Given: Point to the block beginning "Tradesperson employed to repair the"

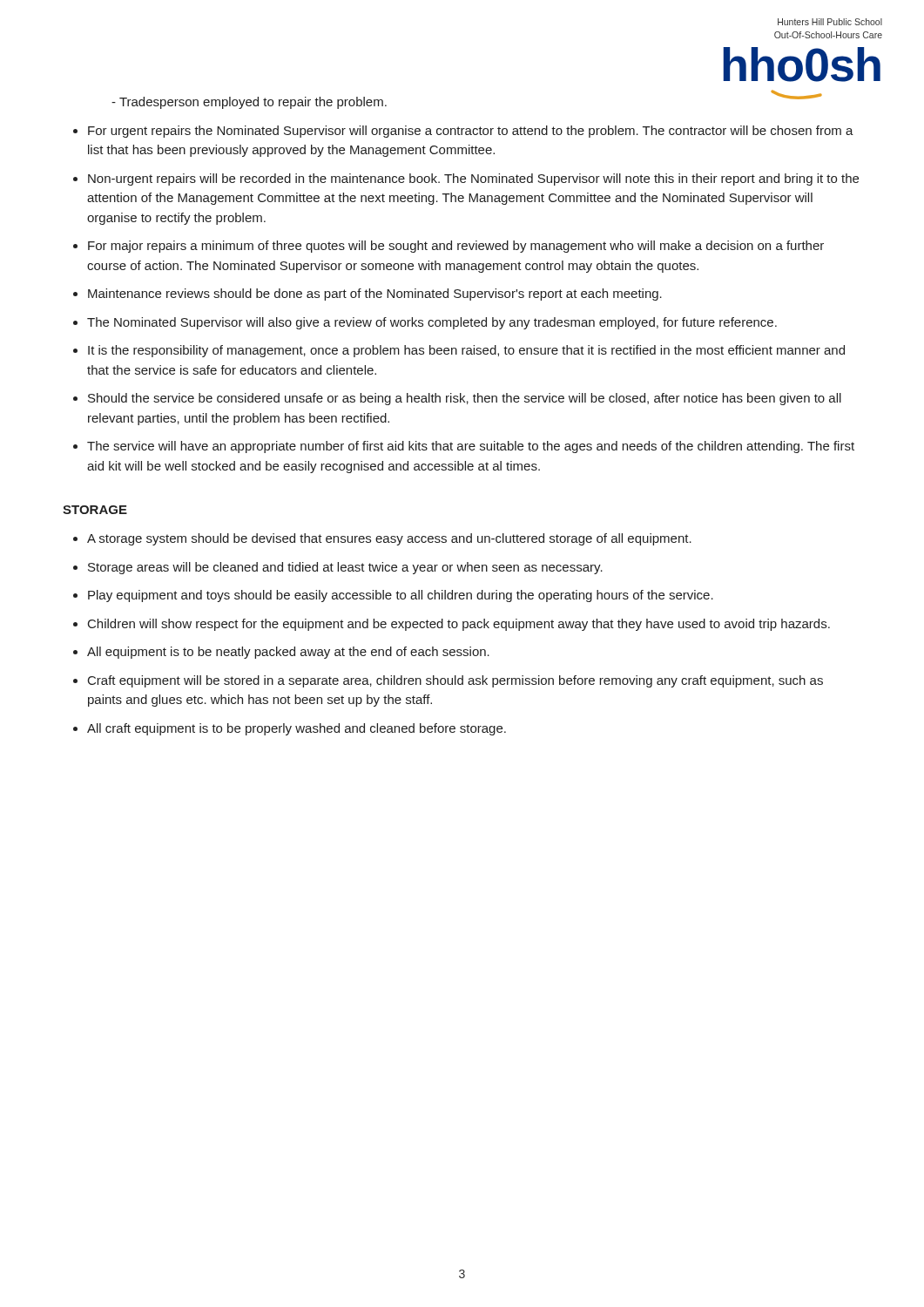Looking at the screenshot, I should coord(253,101).
